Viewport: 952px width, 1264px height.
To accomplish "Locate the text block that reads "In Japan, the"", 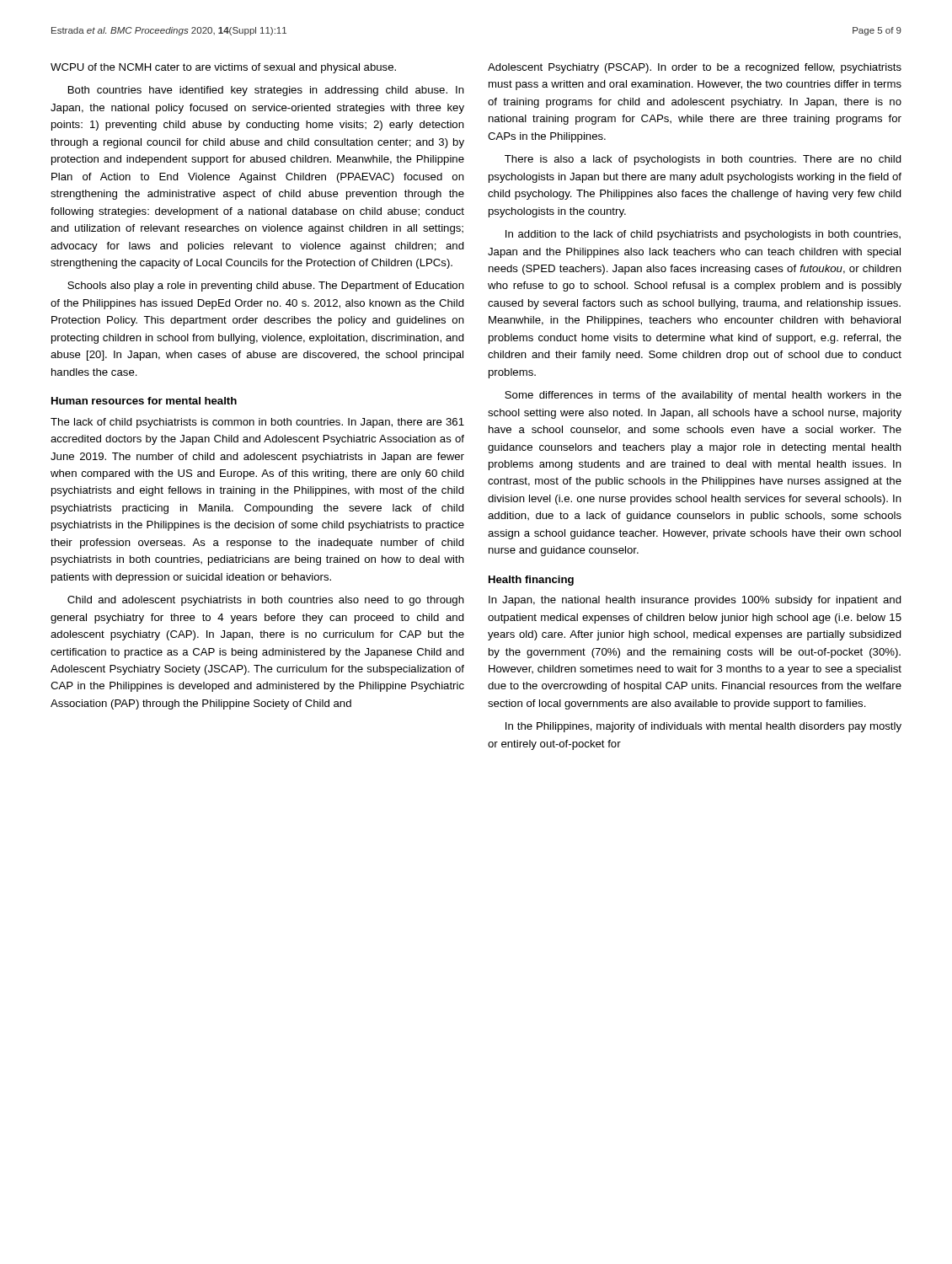I will point(695,652).
